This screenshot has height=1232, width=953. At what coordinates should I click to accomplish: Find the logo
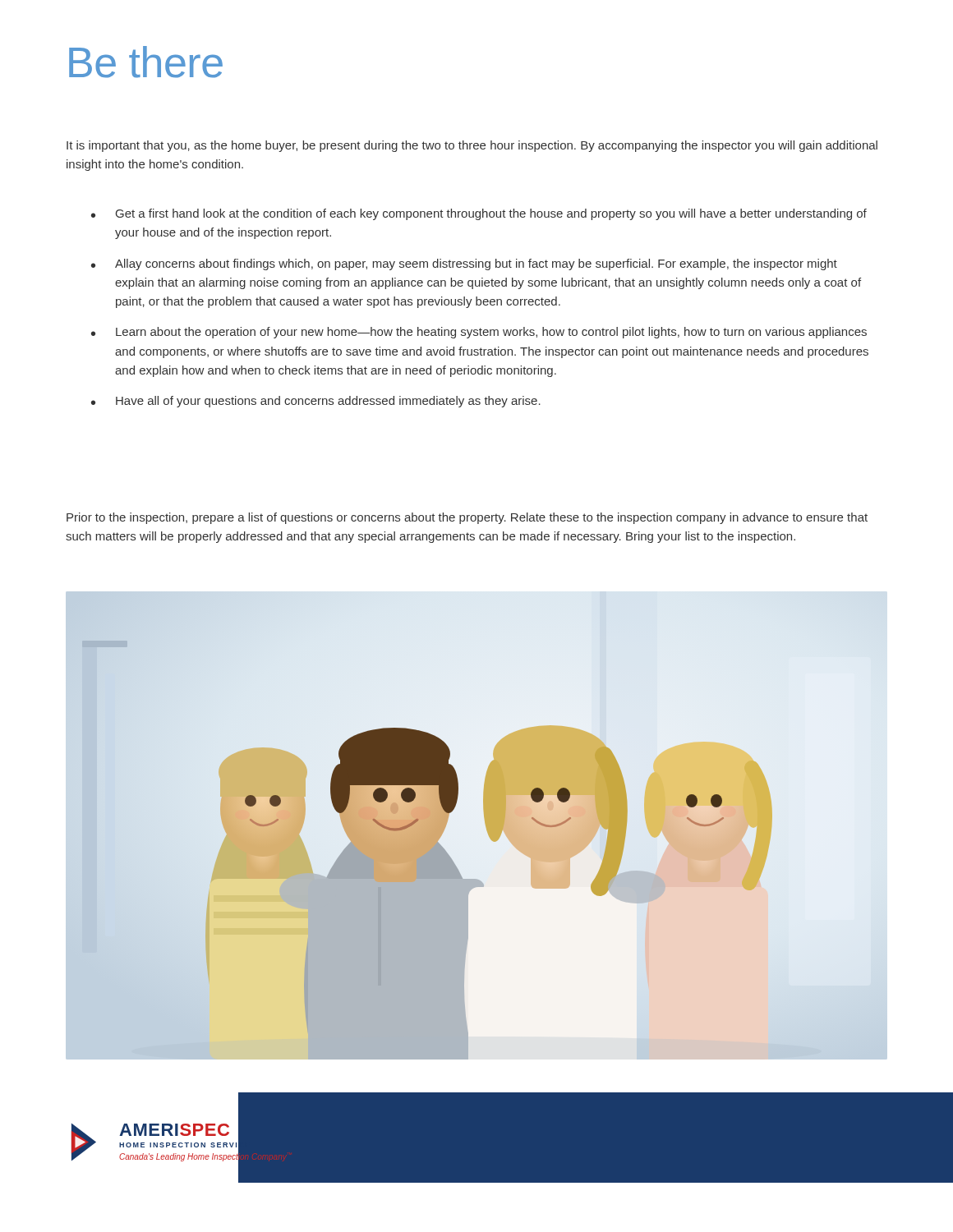click(x=181, y=1142)
